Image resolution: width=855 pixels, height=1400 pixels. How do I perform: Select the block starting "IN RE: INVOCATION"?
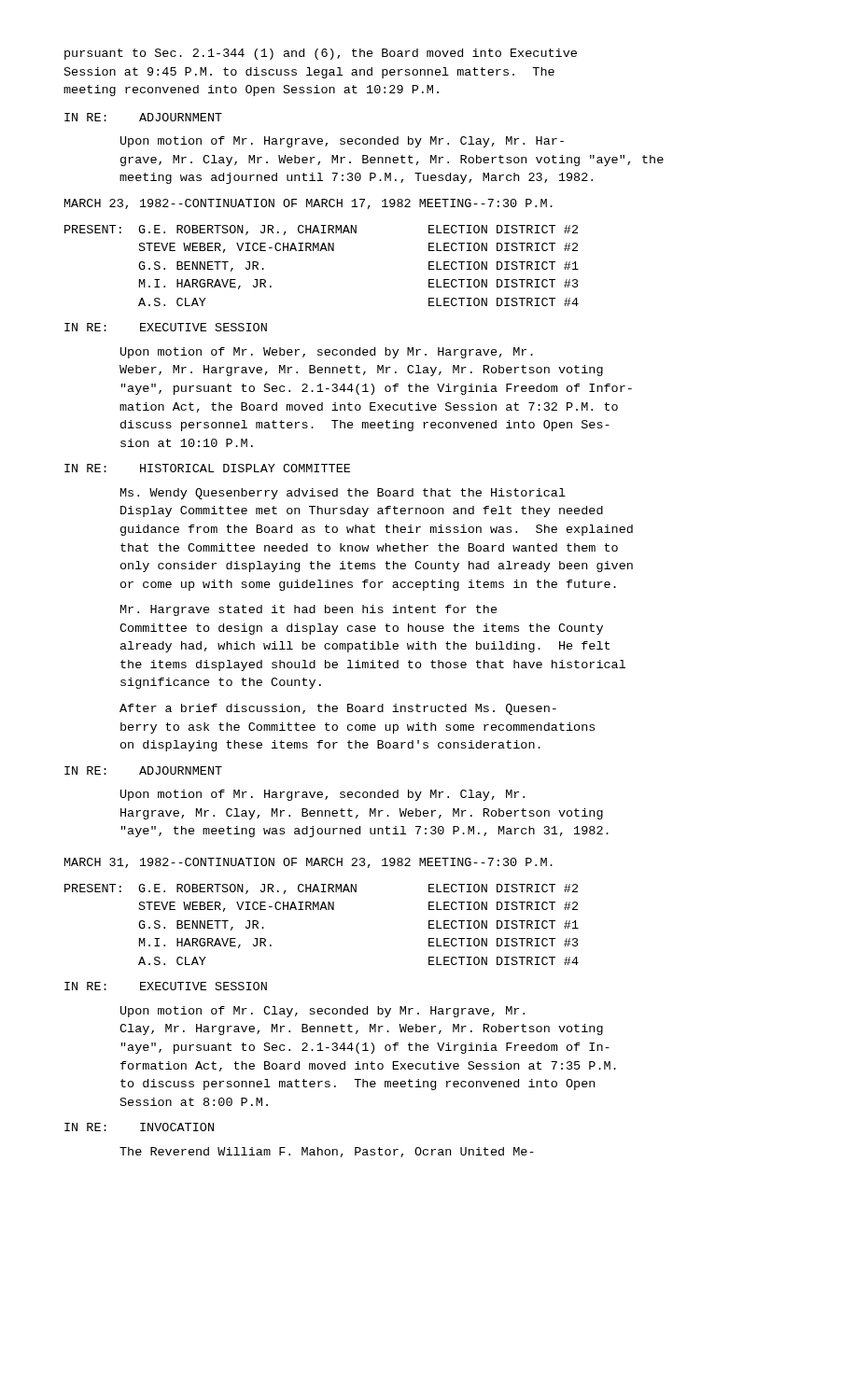(x=139, y=1128)
